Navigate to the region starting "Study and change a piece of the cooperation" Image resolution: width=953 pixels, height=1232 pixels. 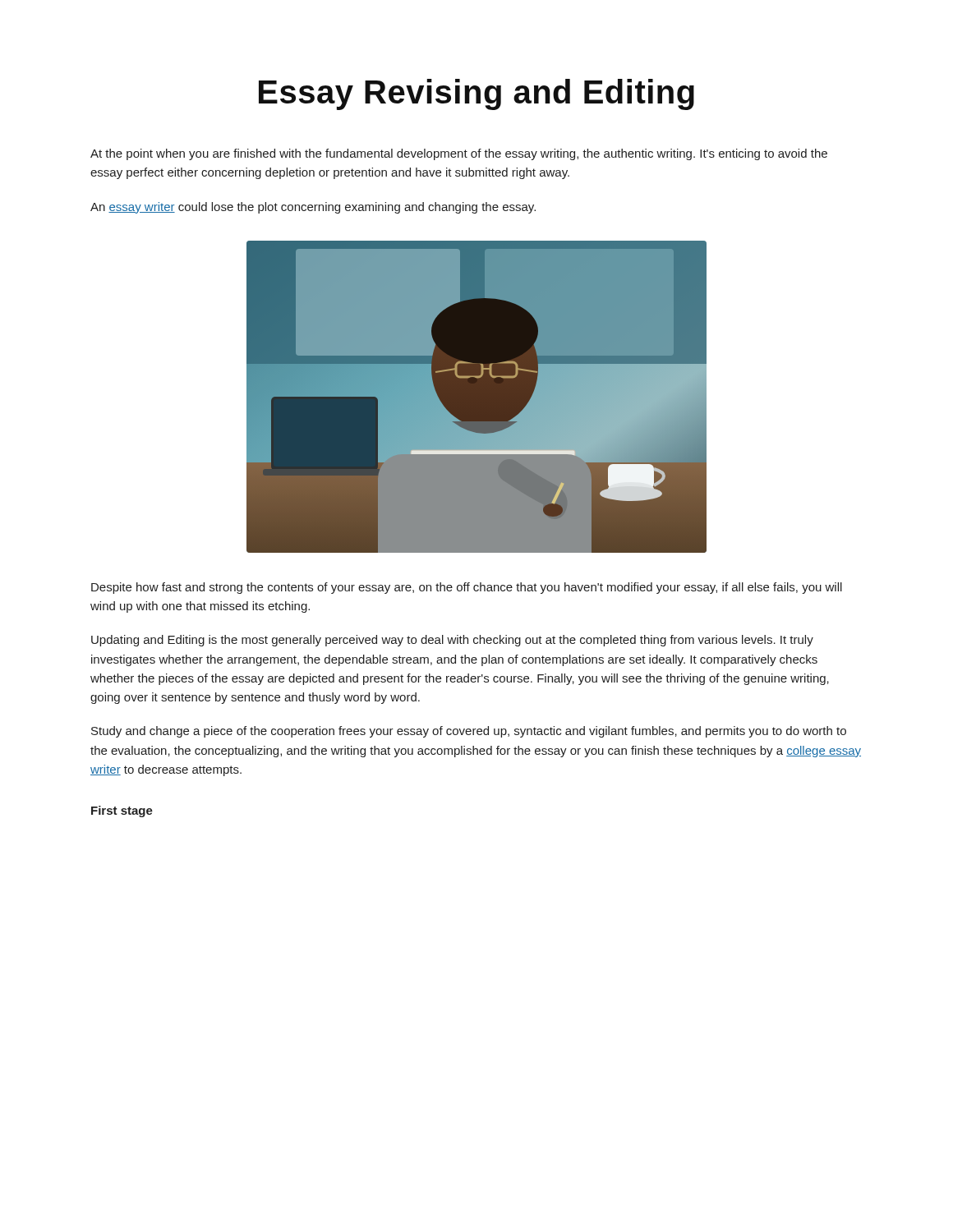tap(476, 750)
